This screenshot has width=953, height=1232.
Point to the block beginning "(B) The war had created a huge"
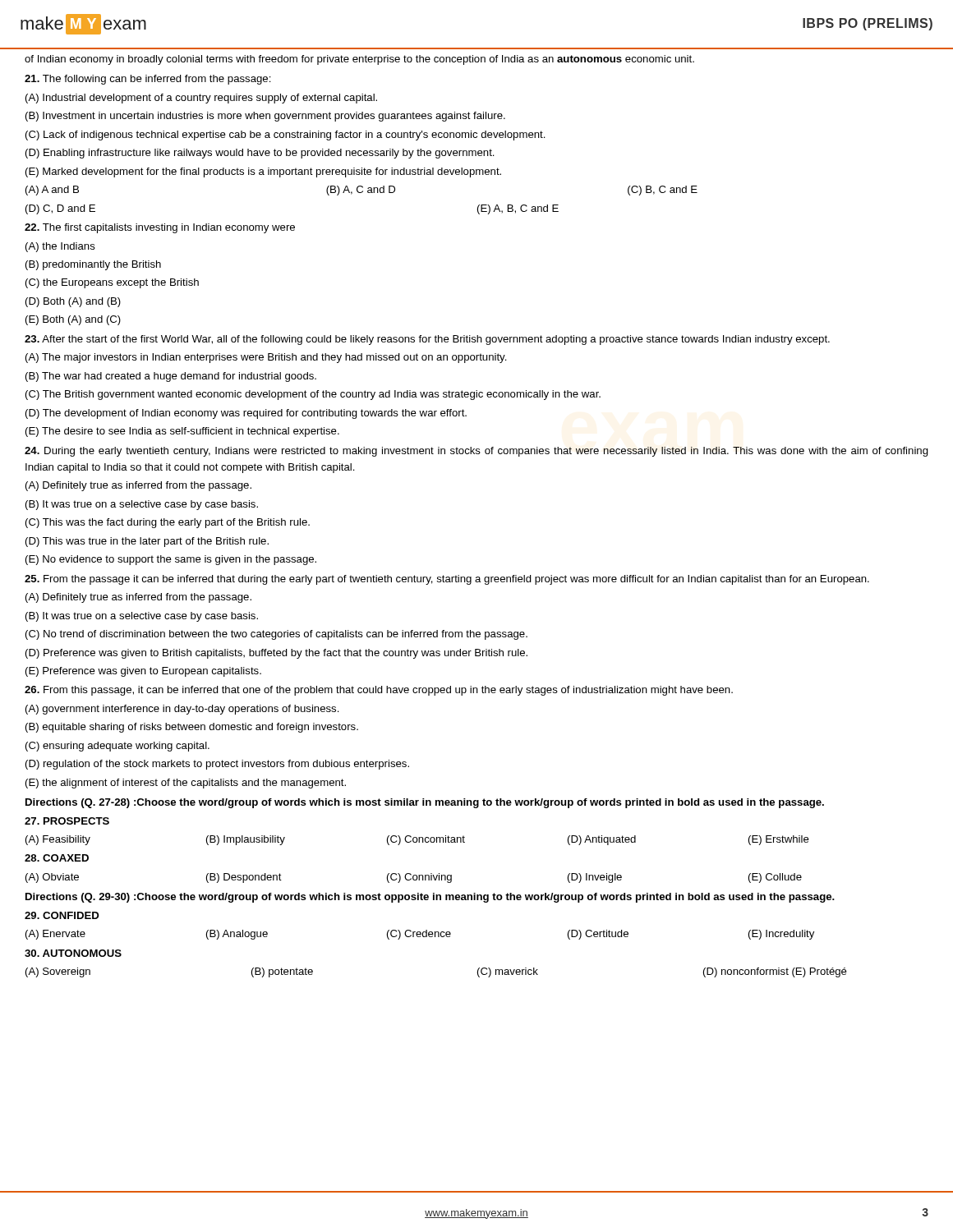(171, 376)
